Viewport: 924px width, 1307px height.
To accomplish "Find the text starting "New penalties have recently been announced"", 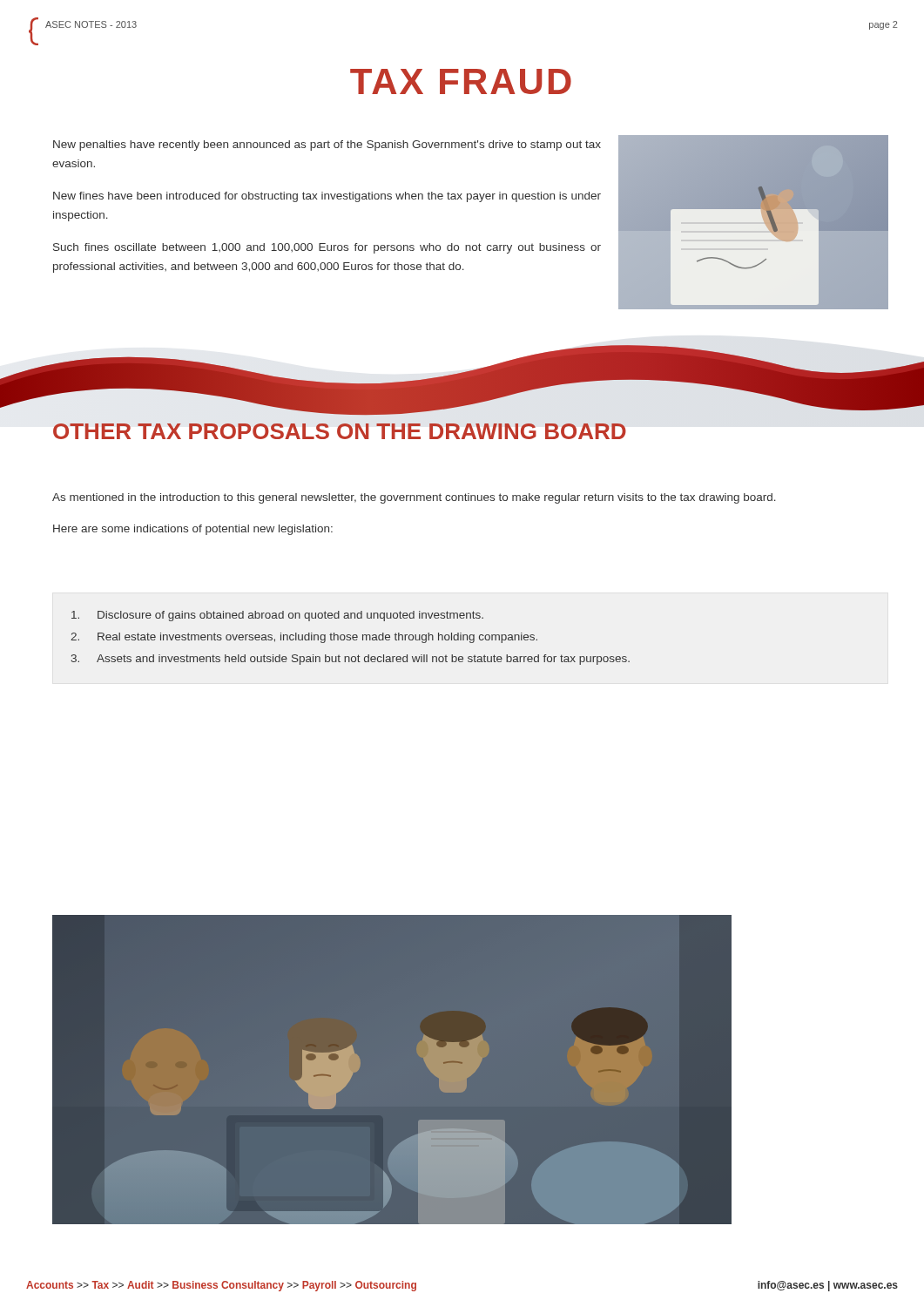I will click(x=327, y=205).
